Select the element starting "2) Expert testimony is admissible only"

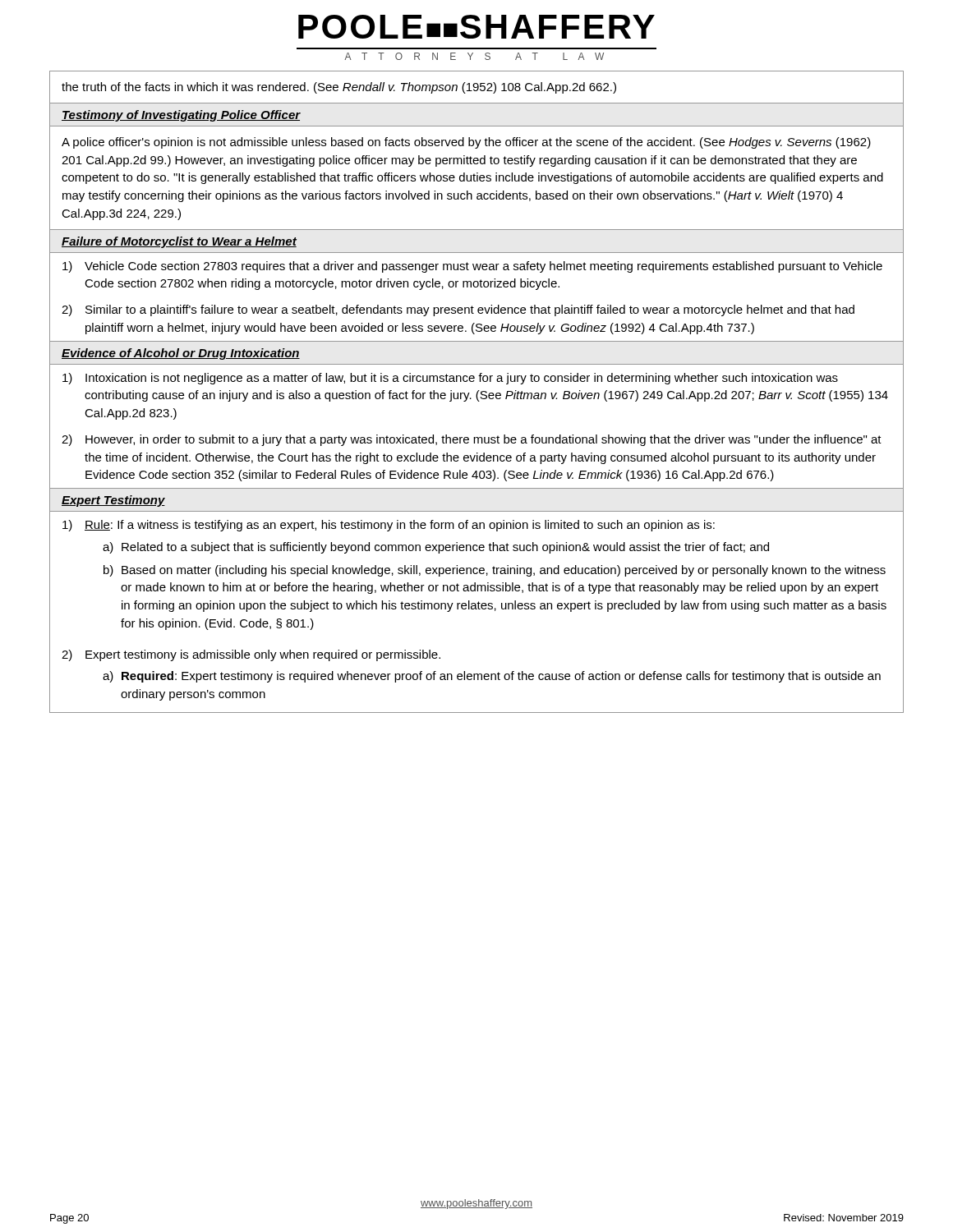(x=476, y=677)
